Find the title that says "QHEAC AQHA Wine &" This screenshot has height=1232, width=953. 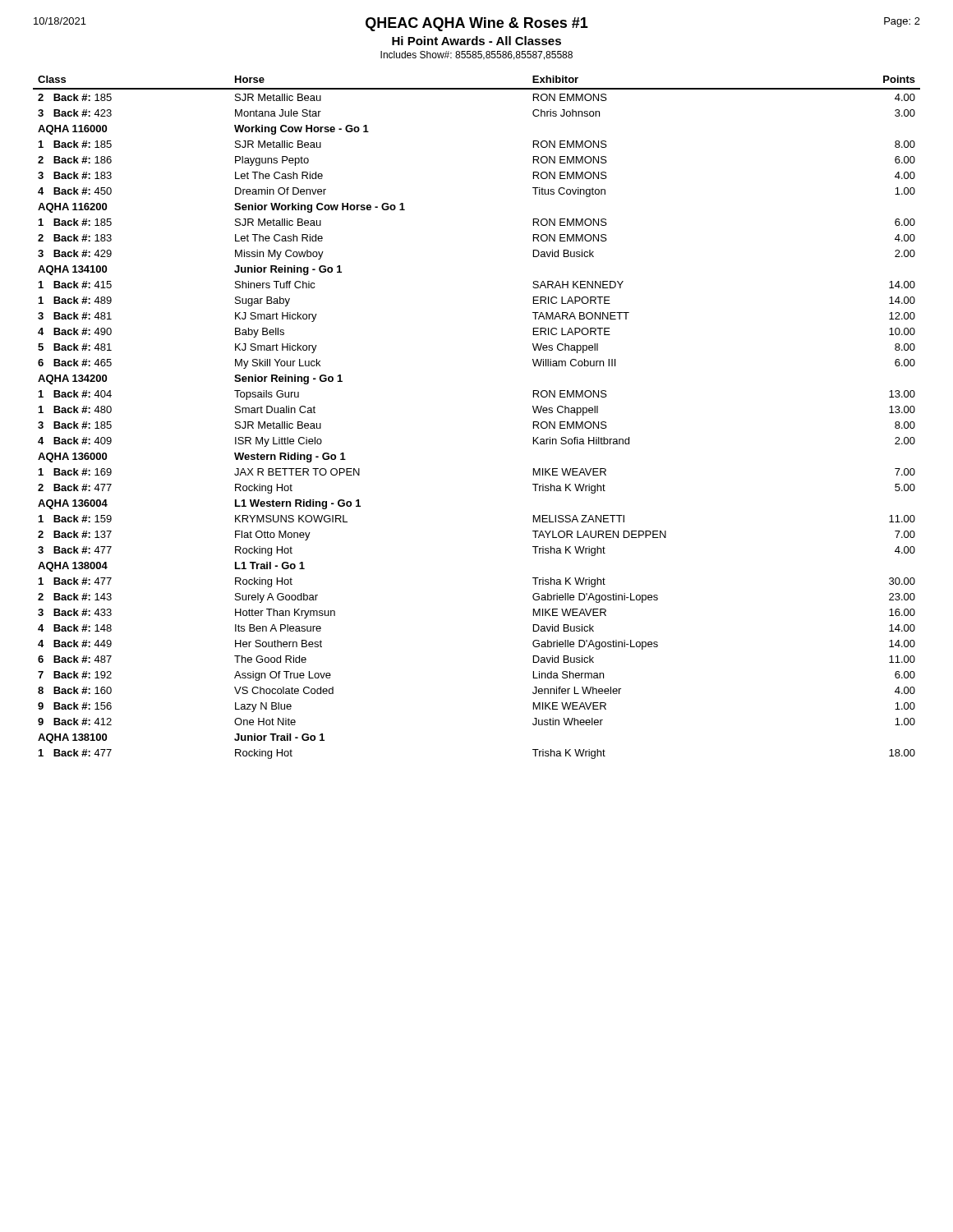(476, 23)
